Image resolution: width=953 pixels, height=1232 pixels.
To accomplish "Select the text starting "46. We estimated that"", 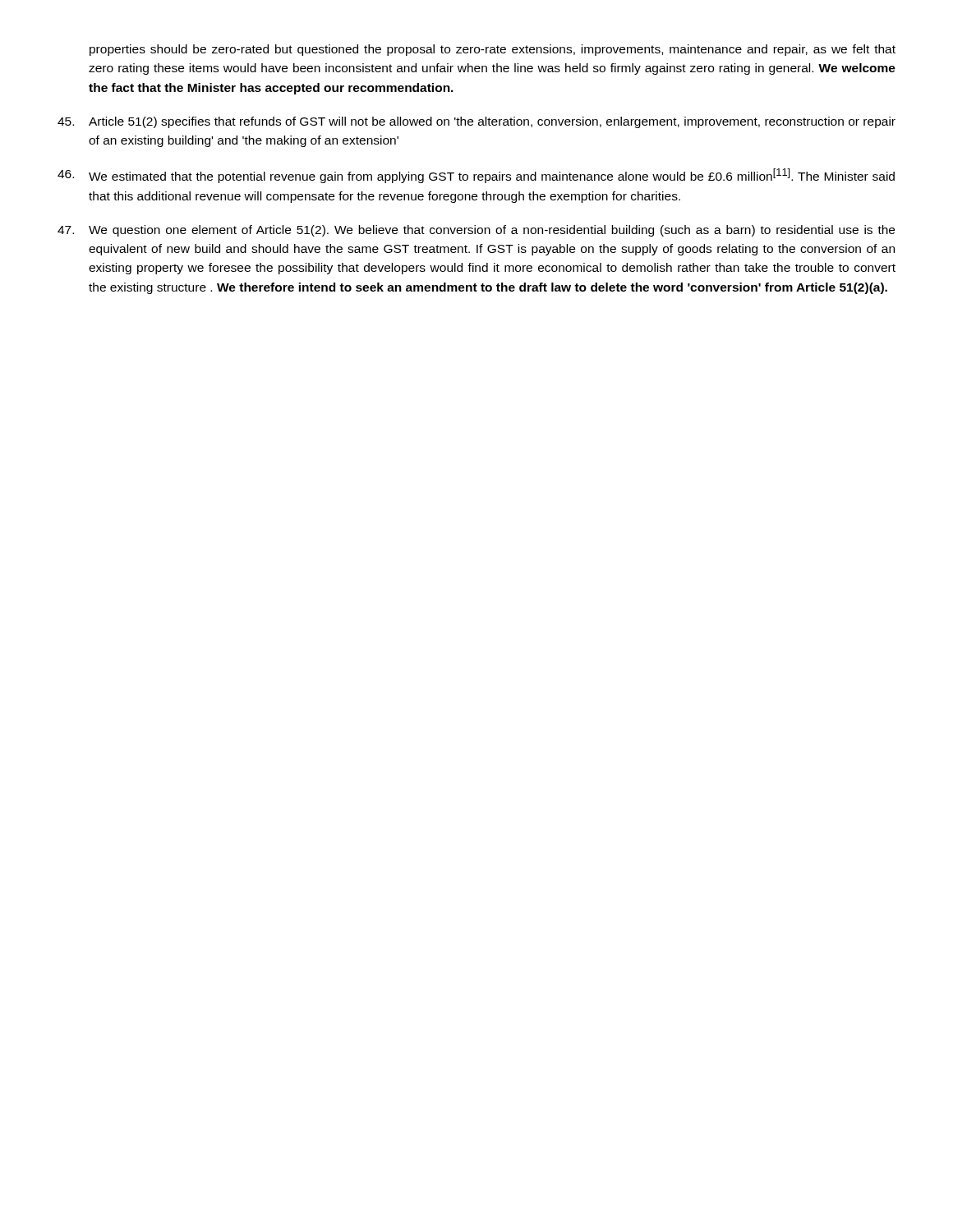I will click(476, 185).
